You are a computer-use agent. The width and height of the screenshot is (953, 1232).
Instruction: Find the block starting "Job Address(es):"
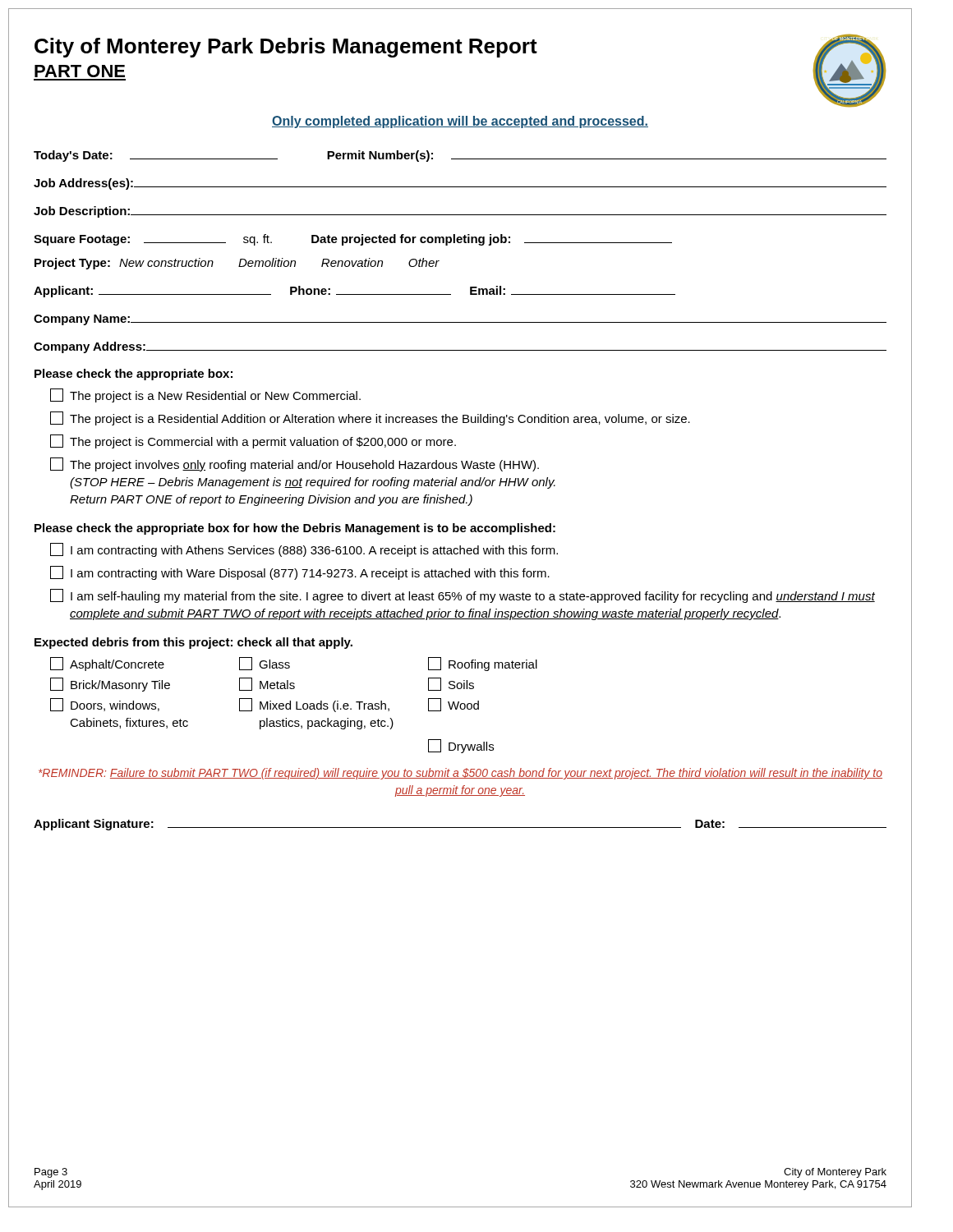pyautogui.click(x=460, y=181)
